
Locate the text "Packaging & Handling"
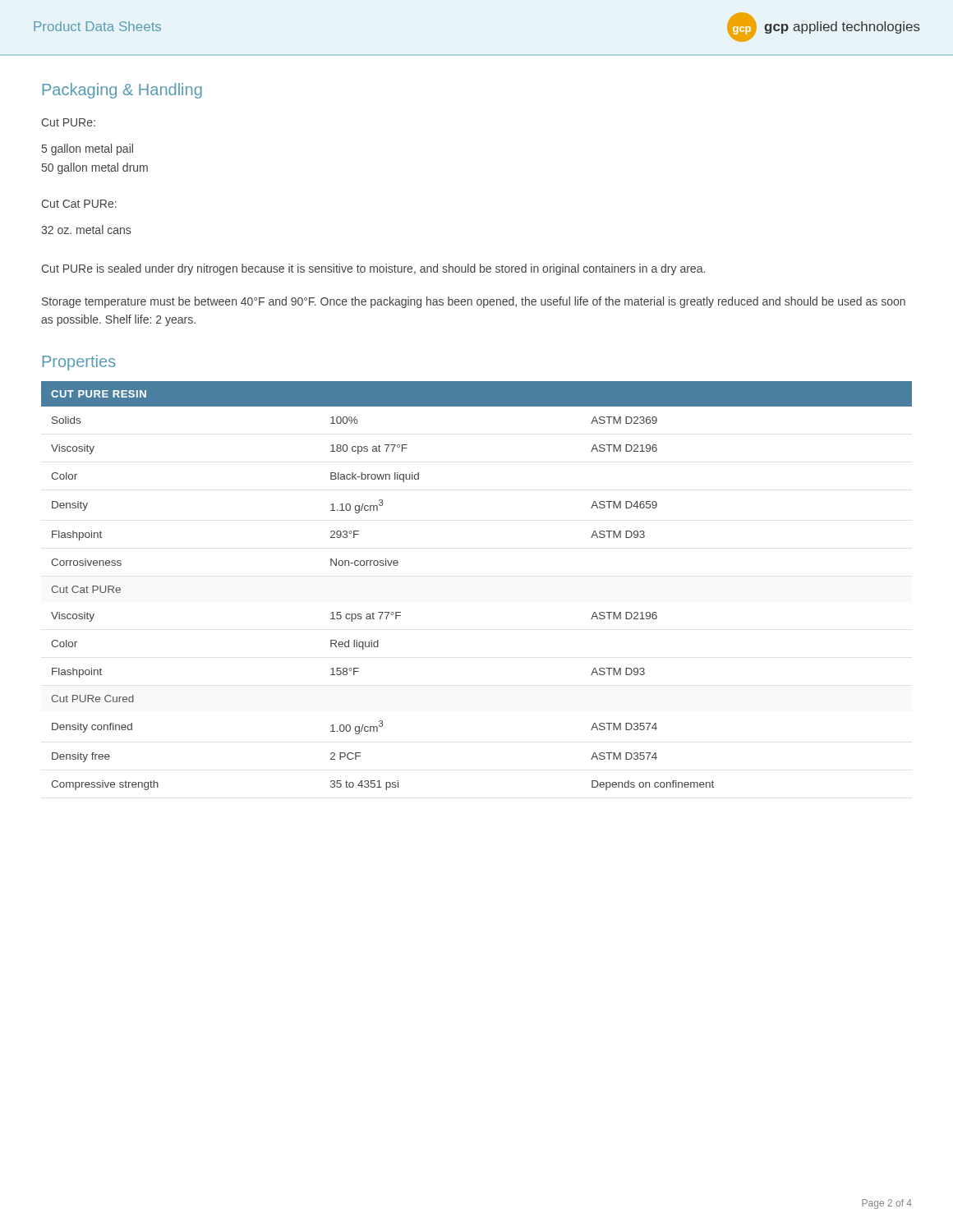[x=122, y=91]
